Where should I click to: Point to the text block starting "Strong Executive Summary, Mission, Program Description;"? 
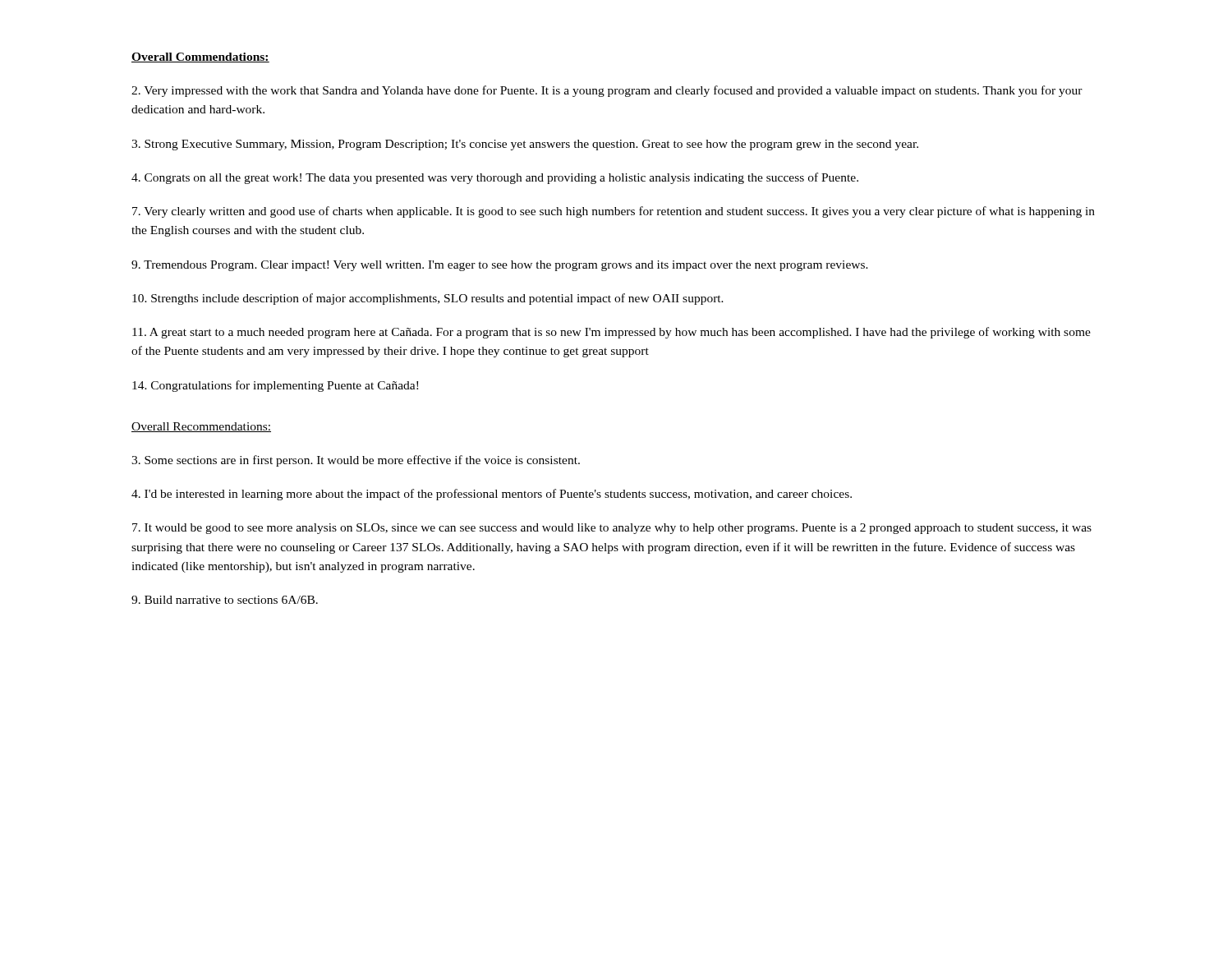pos(525,143)
